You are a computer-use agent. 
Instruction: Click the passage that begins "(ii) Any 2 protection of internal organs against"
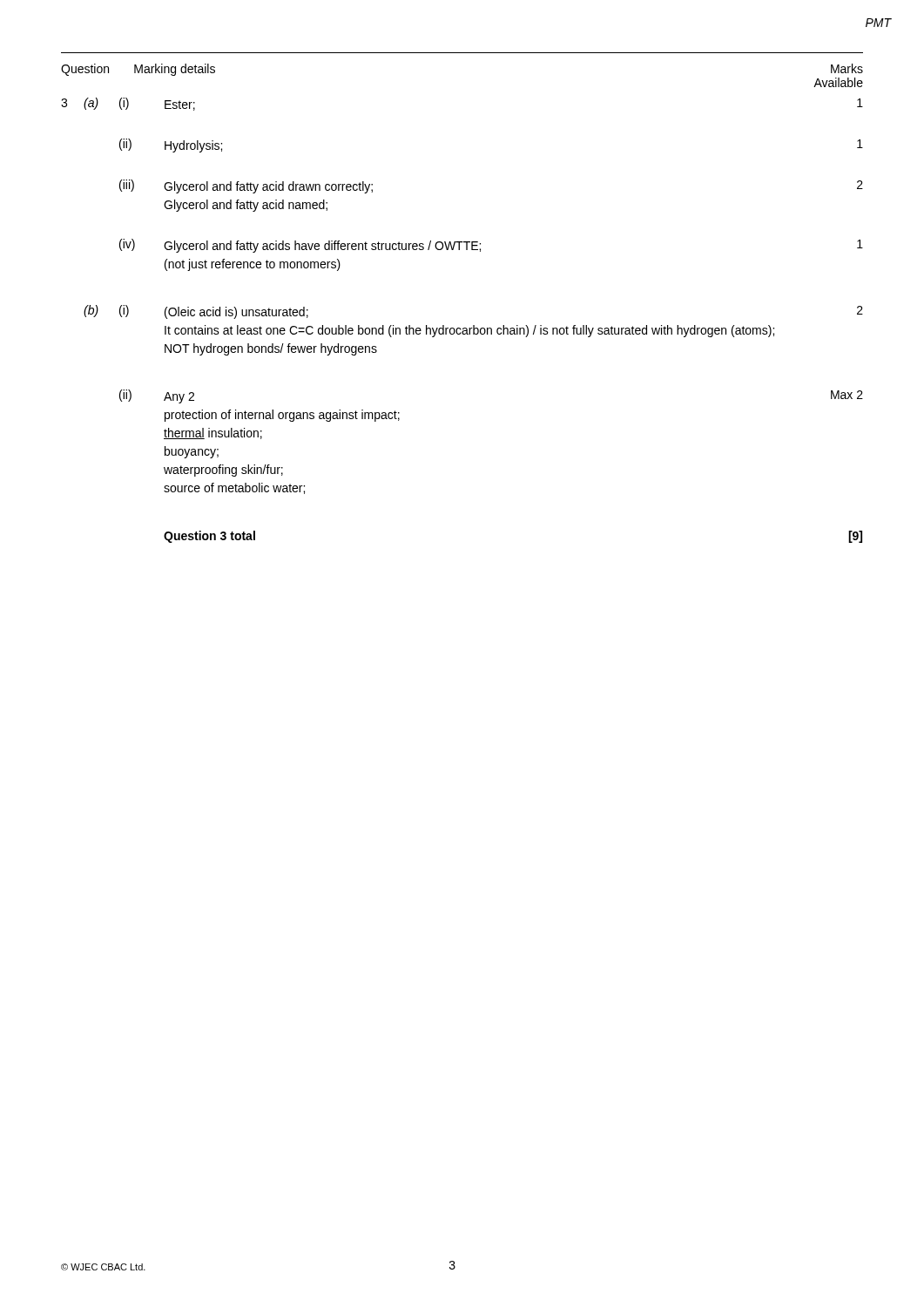[181, 396]
